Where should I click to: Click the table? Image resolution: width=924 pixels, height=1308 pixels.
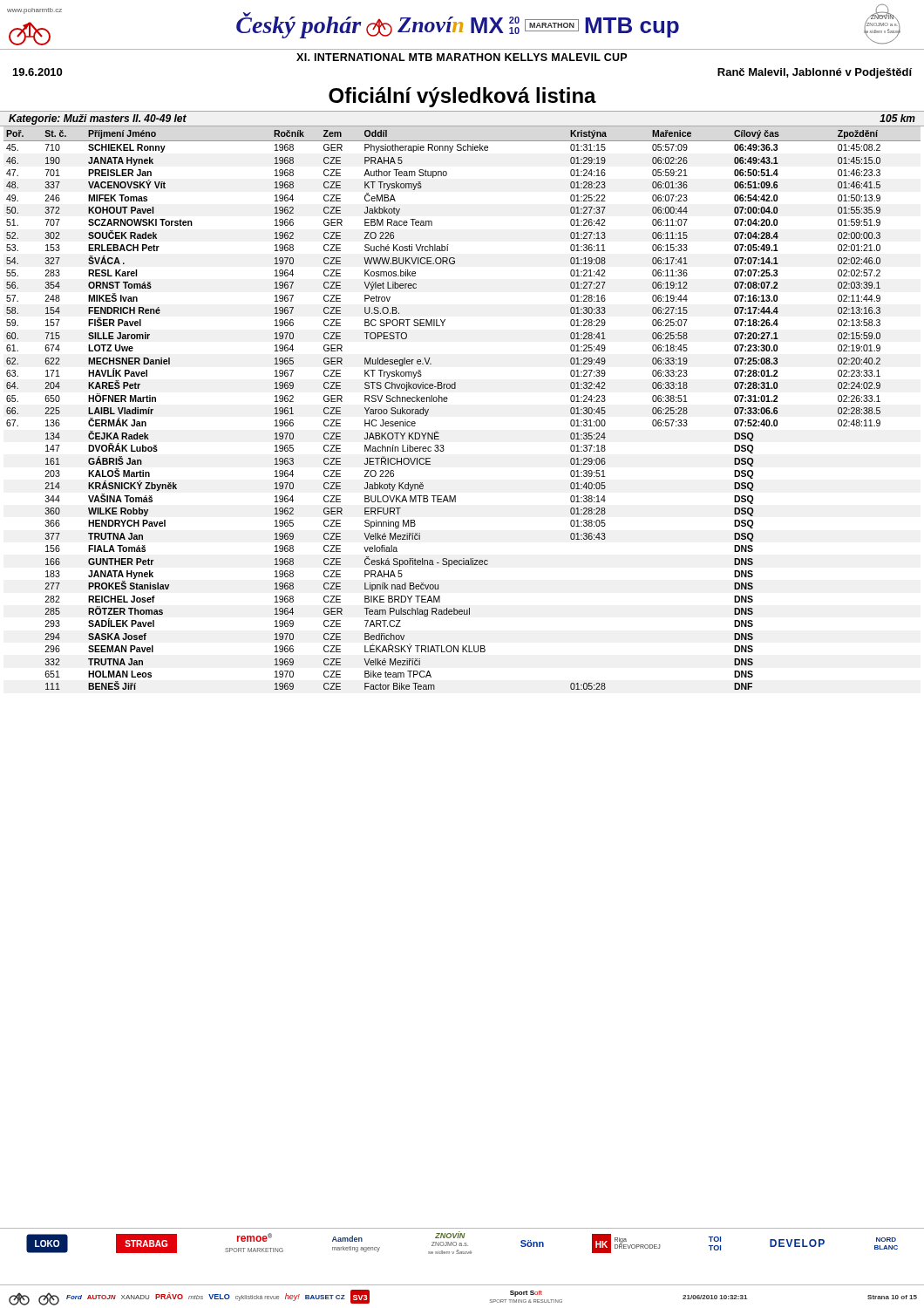click(462, 410)
